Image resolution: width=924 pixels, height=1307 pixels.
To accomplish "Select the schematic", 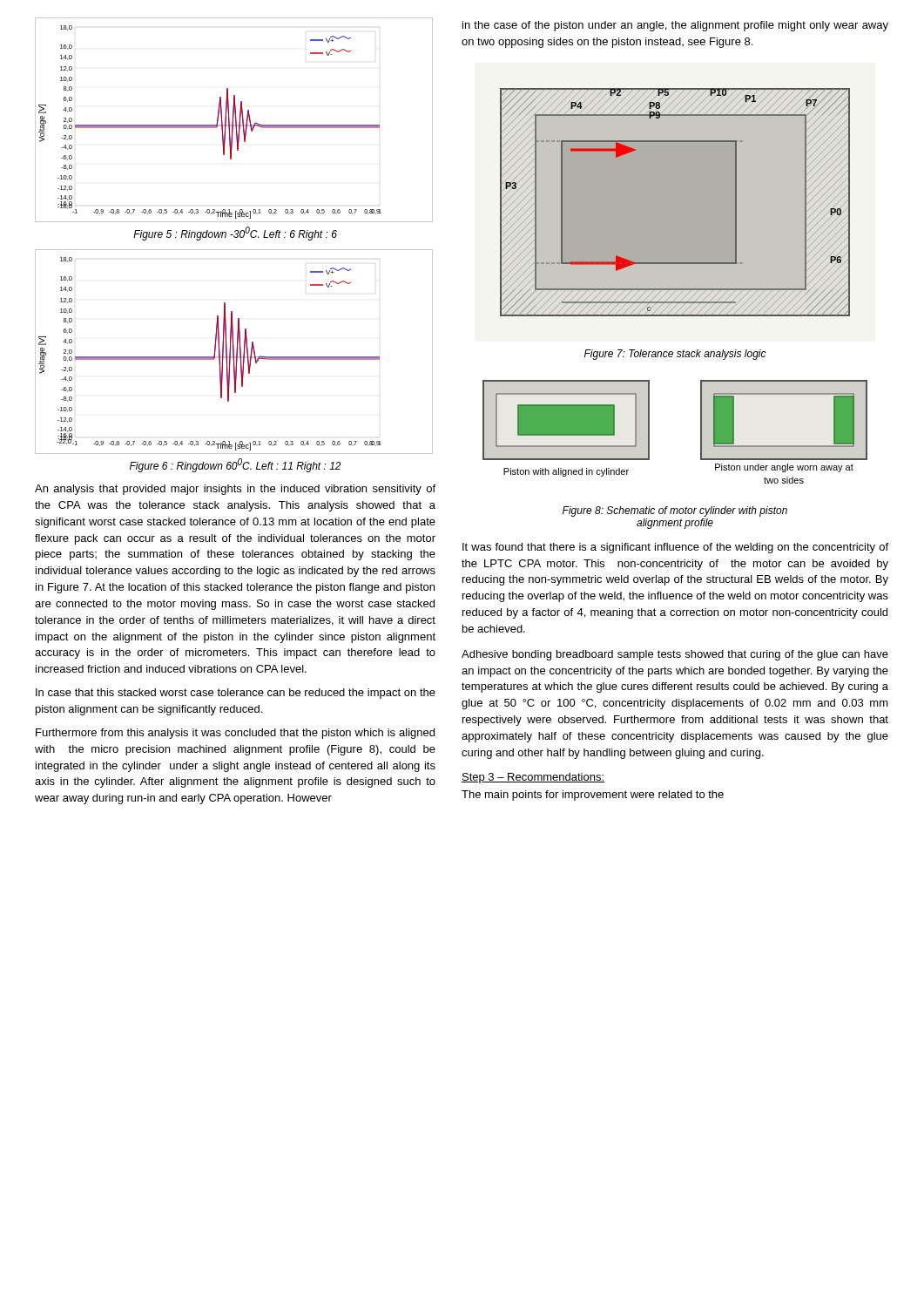I will [675, 436].
